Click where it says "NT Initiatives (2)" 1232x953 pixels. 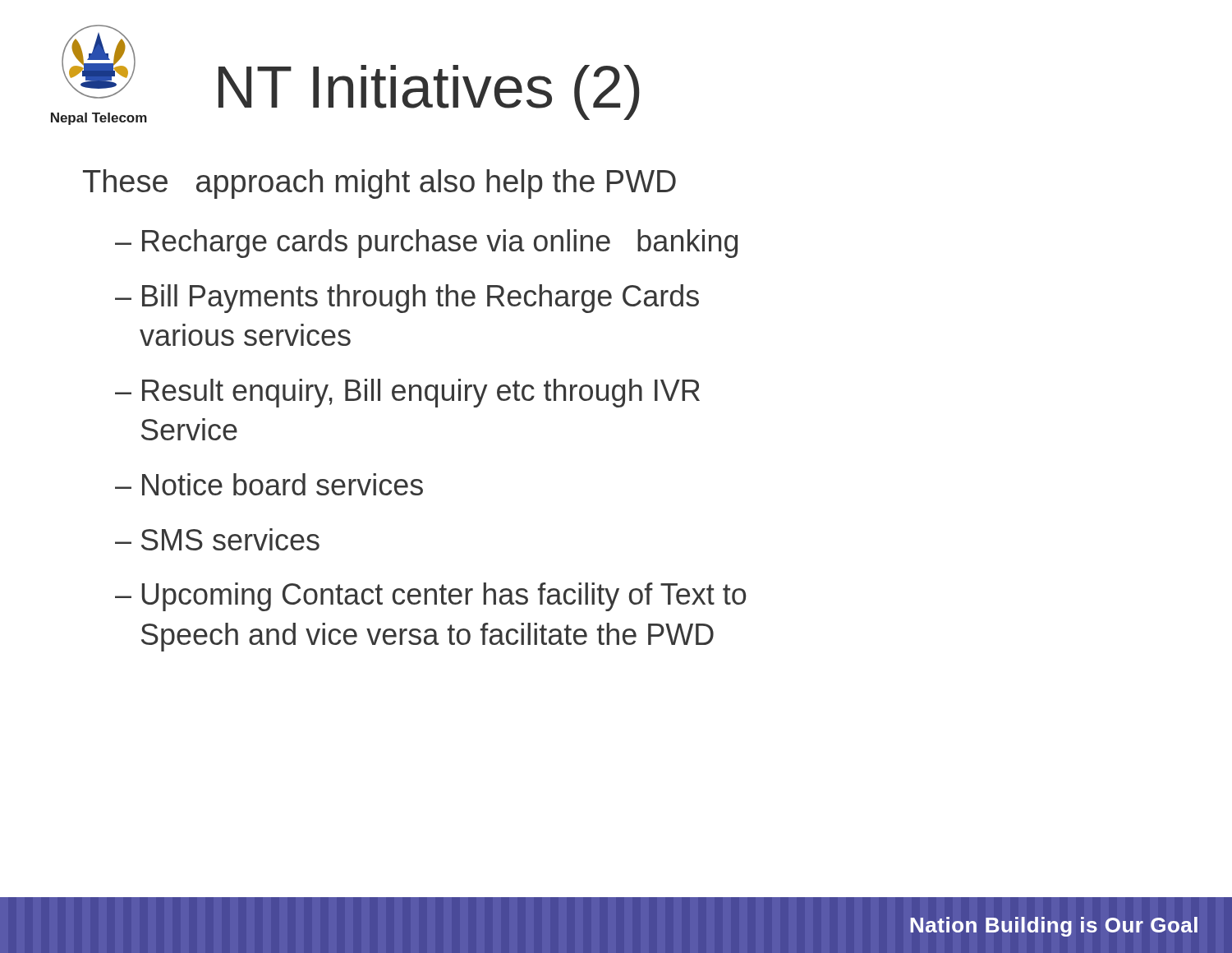coord(428,87)
